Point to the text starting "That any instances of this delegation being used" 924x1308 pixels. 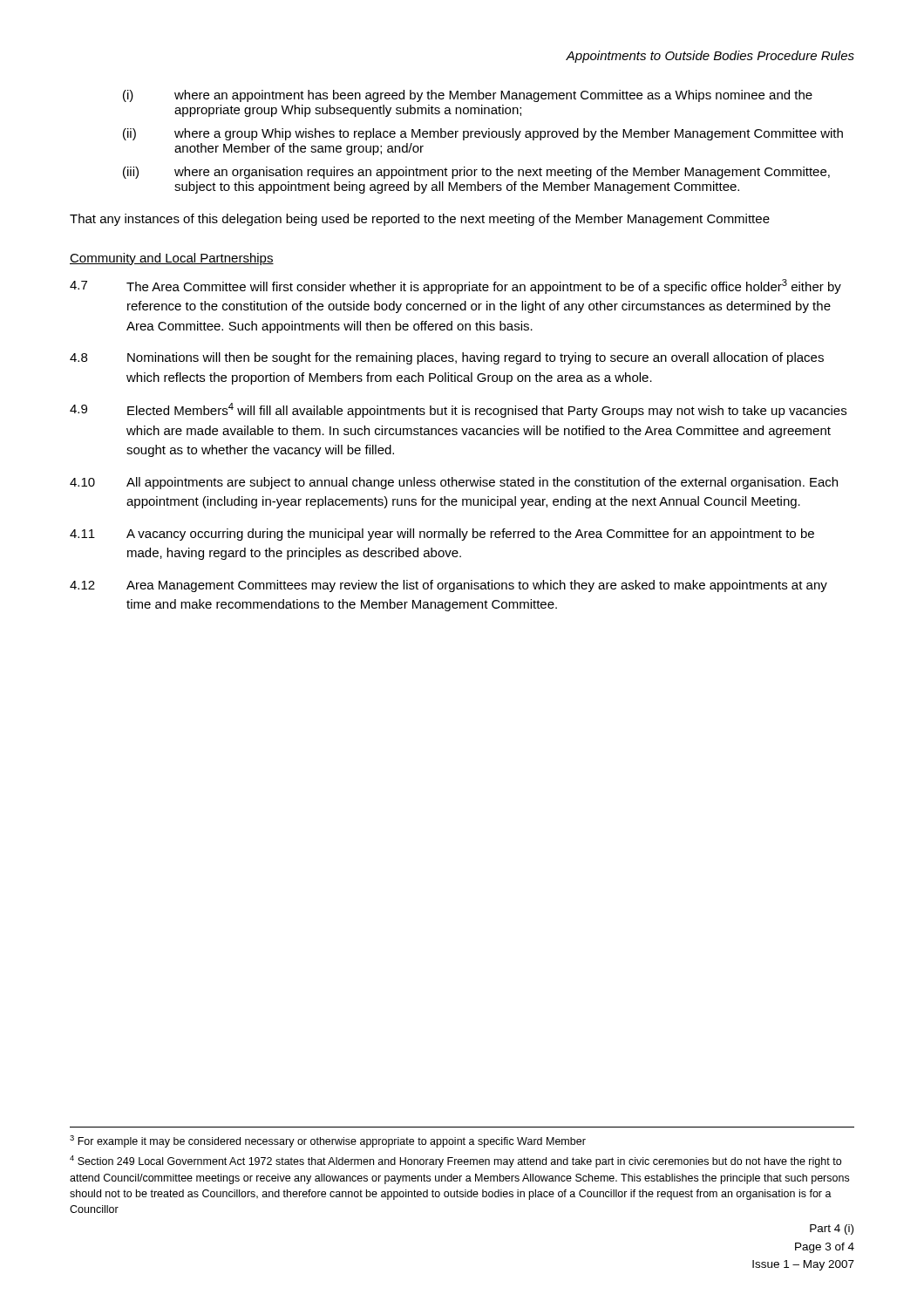click(420, 218)
